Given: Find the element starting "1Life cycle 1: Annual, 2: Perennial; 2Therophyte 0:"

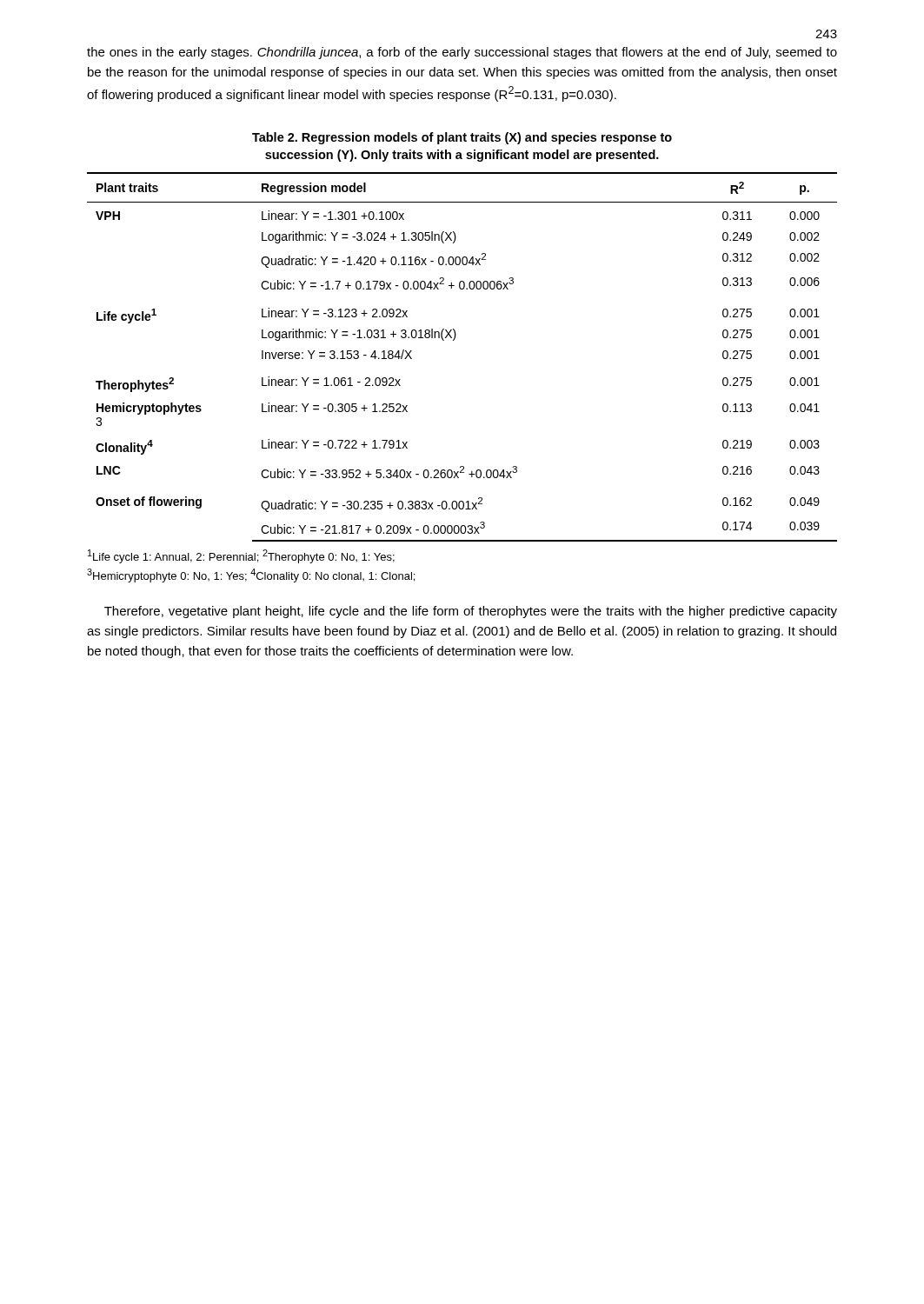Looking at the screenshot, I should (x=251, y=565).
